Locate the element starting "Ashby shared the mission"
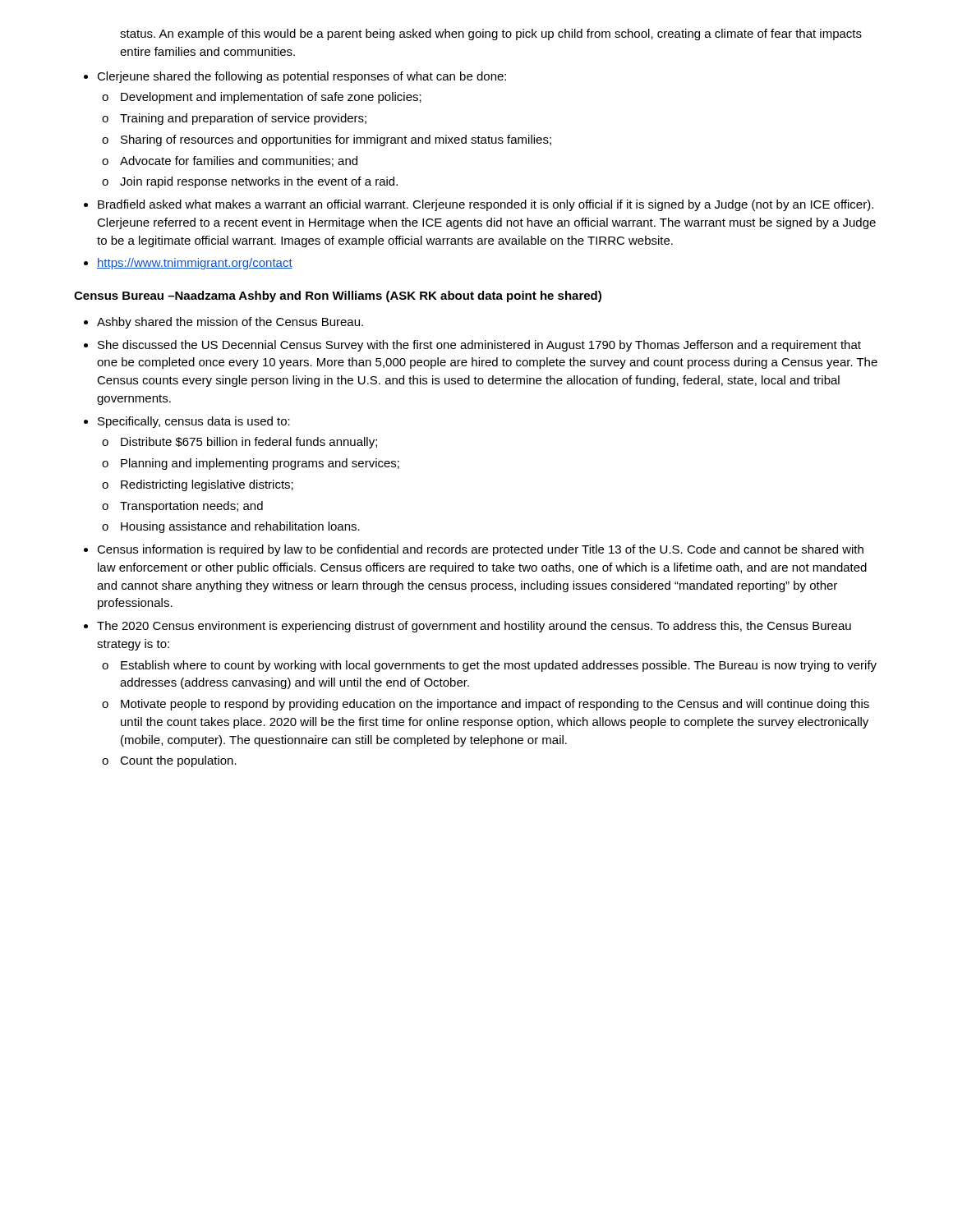953x1232 pixels. (230, 323)
